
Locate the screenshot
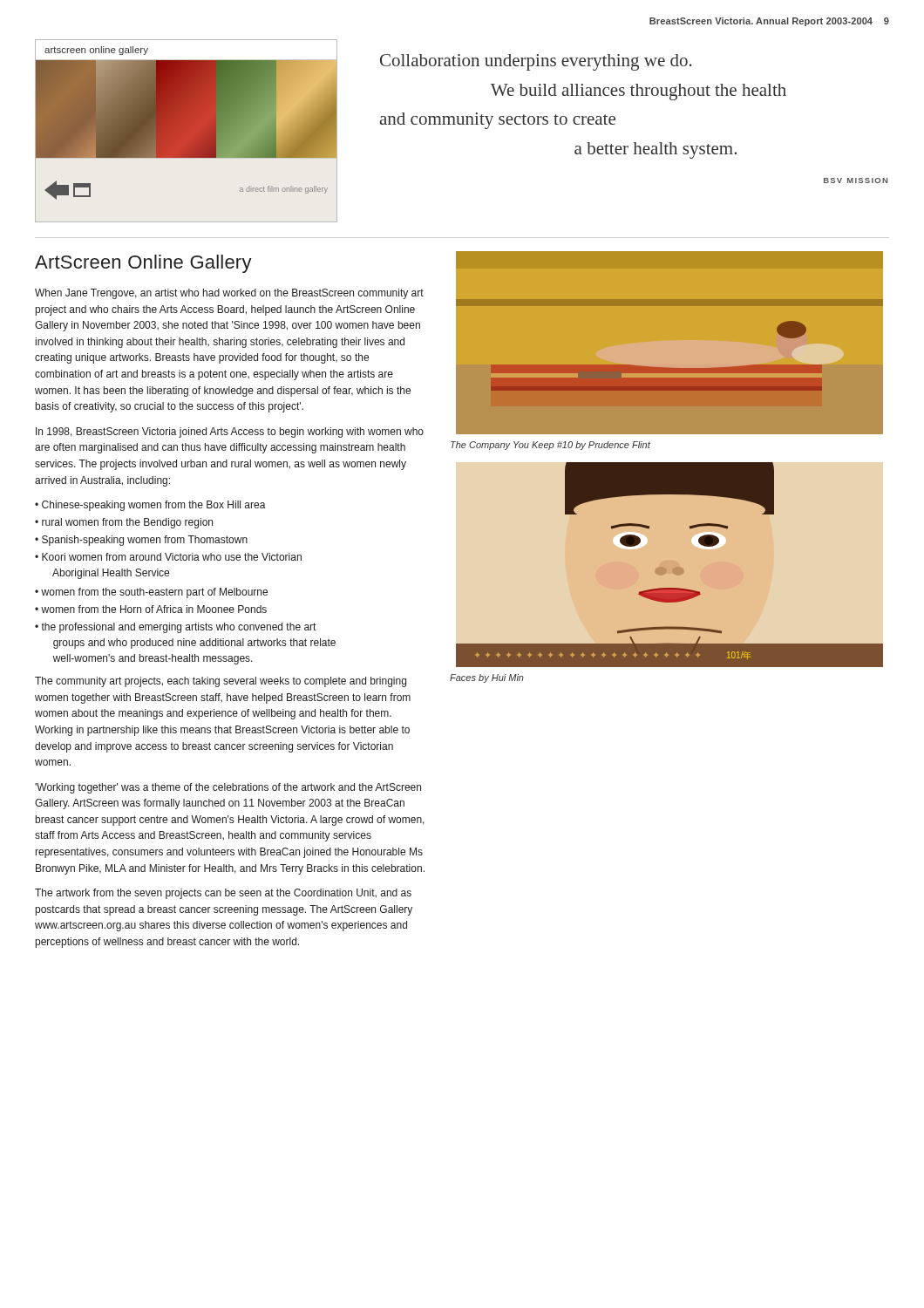pos(186,131)
